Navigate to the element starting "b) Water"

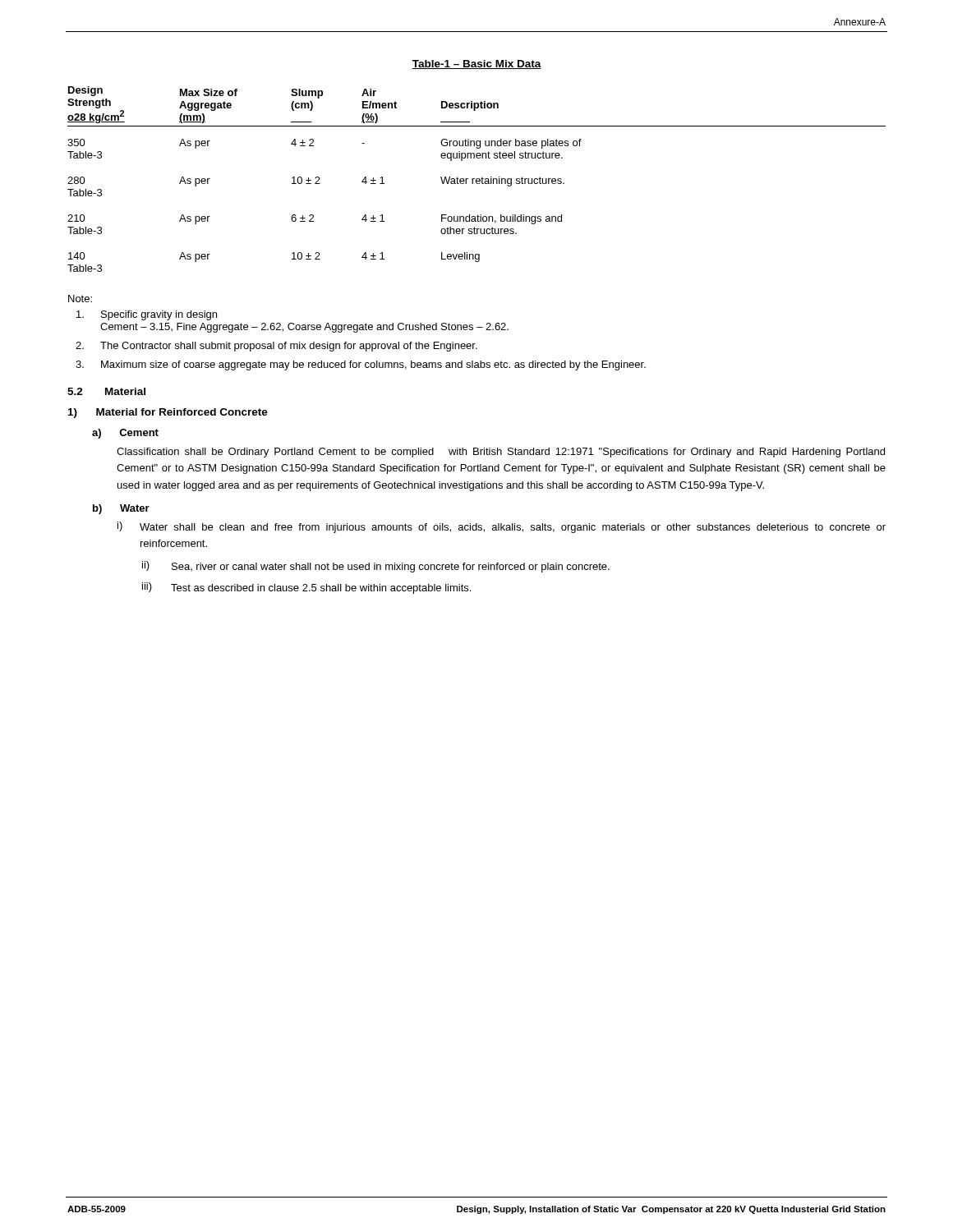[x=121, y=508]
